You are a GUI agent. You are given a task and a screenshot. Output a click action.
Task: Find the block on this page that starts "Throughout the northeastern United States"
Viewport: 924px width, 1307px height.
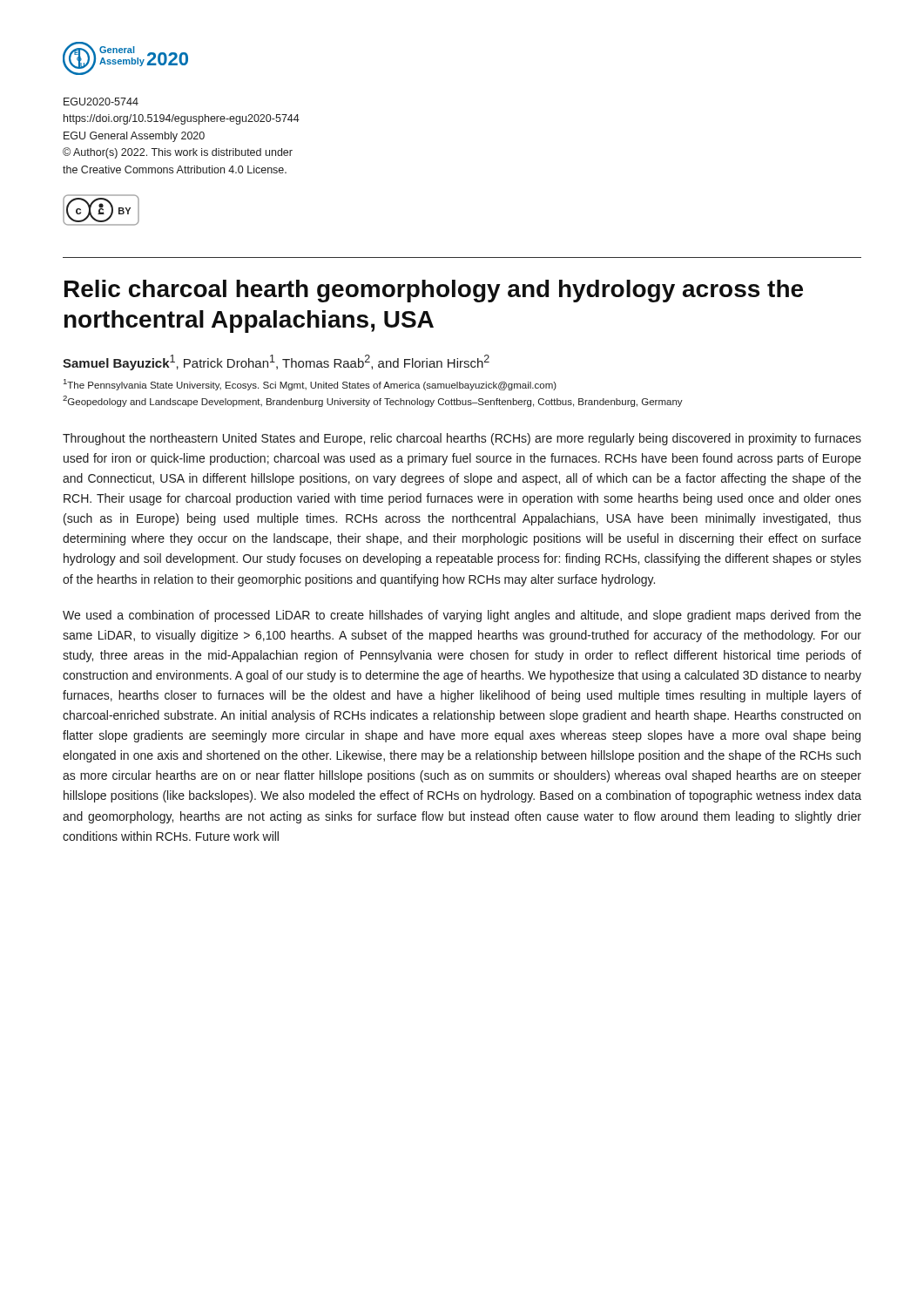point(462,509)
